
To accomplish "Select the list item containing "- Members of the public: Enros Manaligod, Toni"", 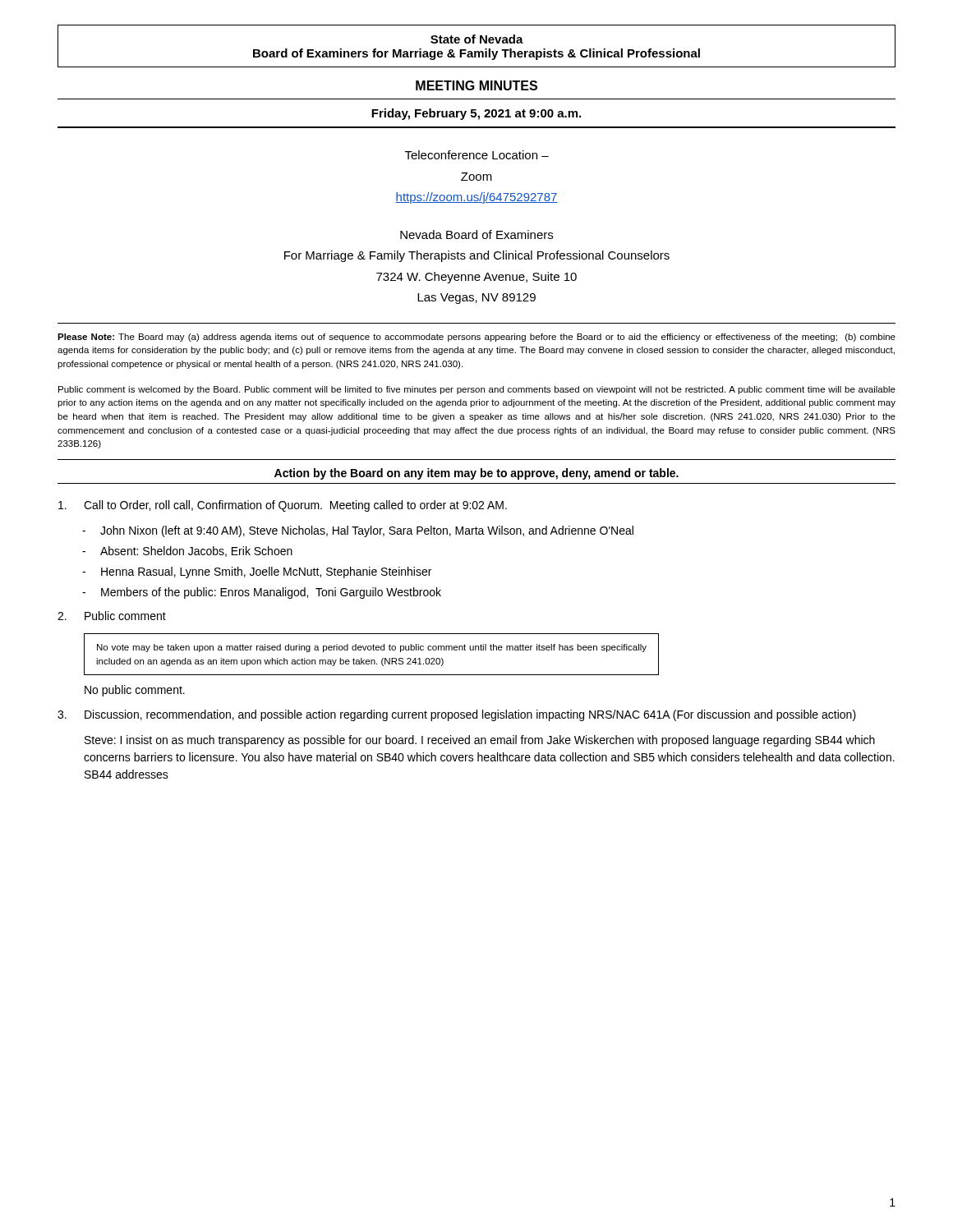I will point(262,592).
